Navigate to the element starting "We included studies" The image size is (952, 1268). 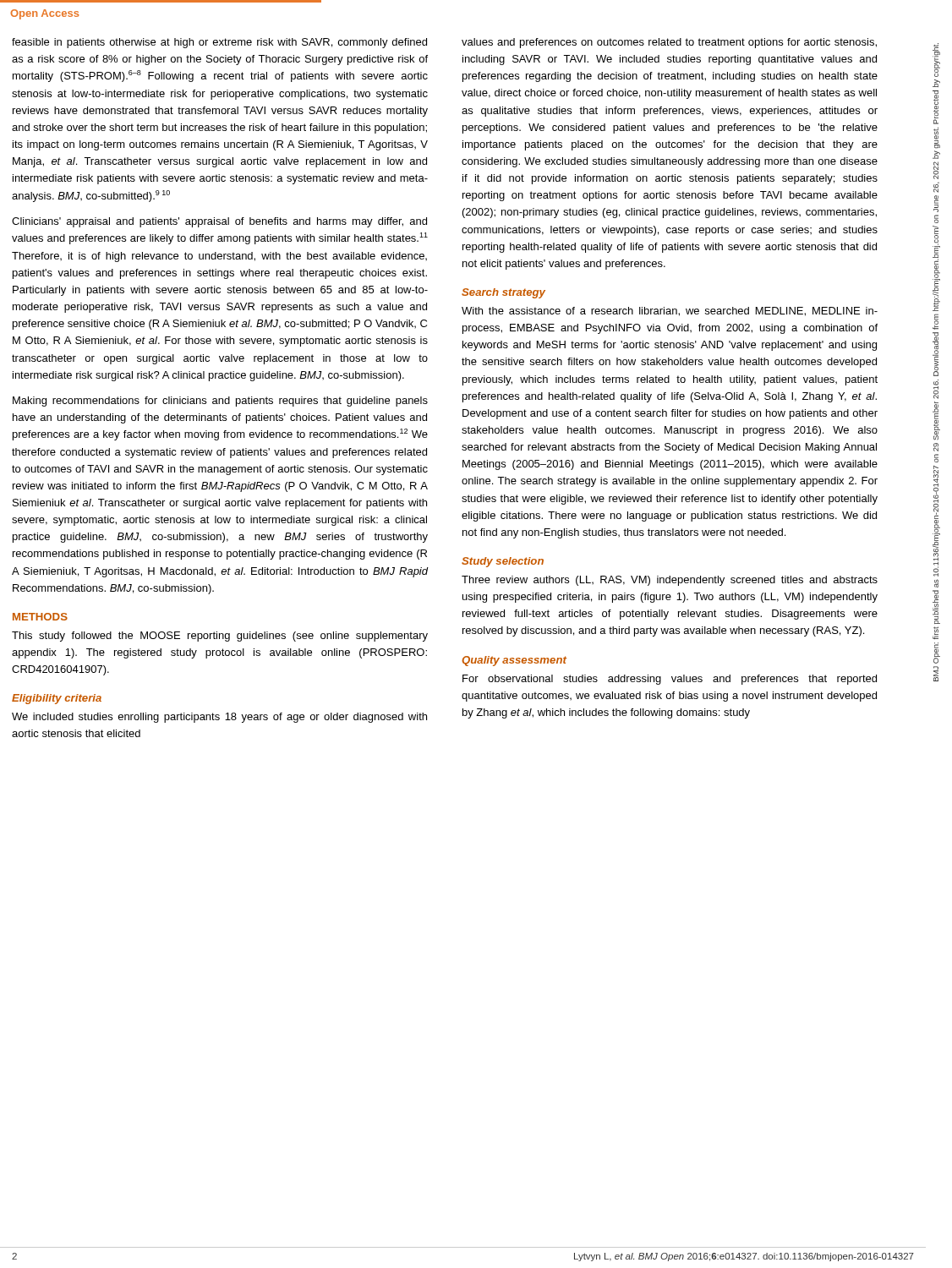tap(220, 725)
